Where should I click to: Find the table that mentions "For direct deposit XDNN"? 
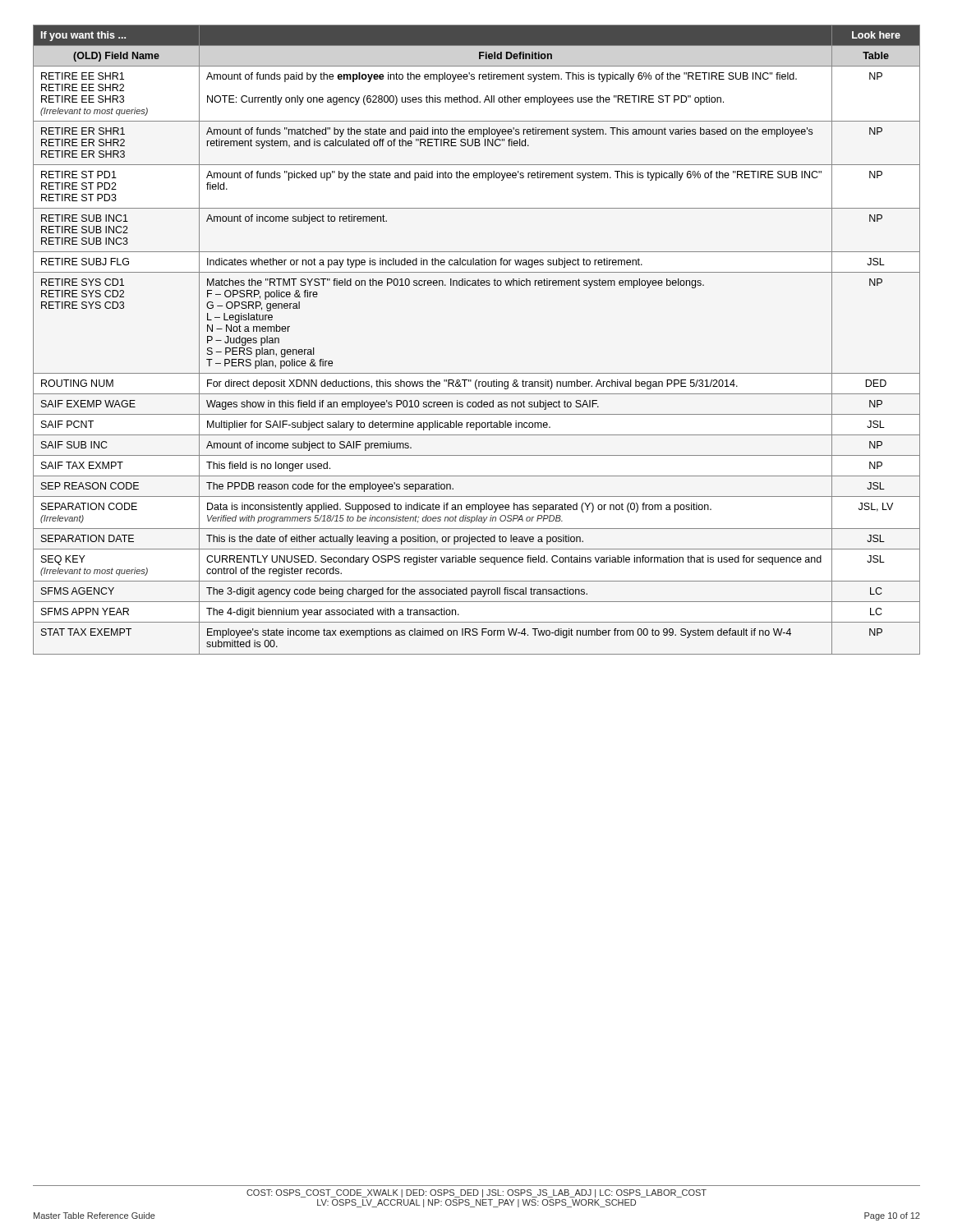pyautogui.click(x=476, y=340)
